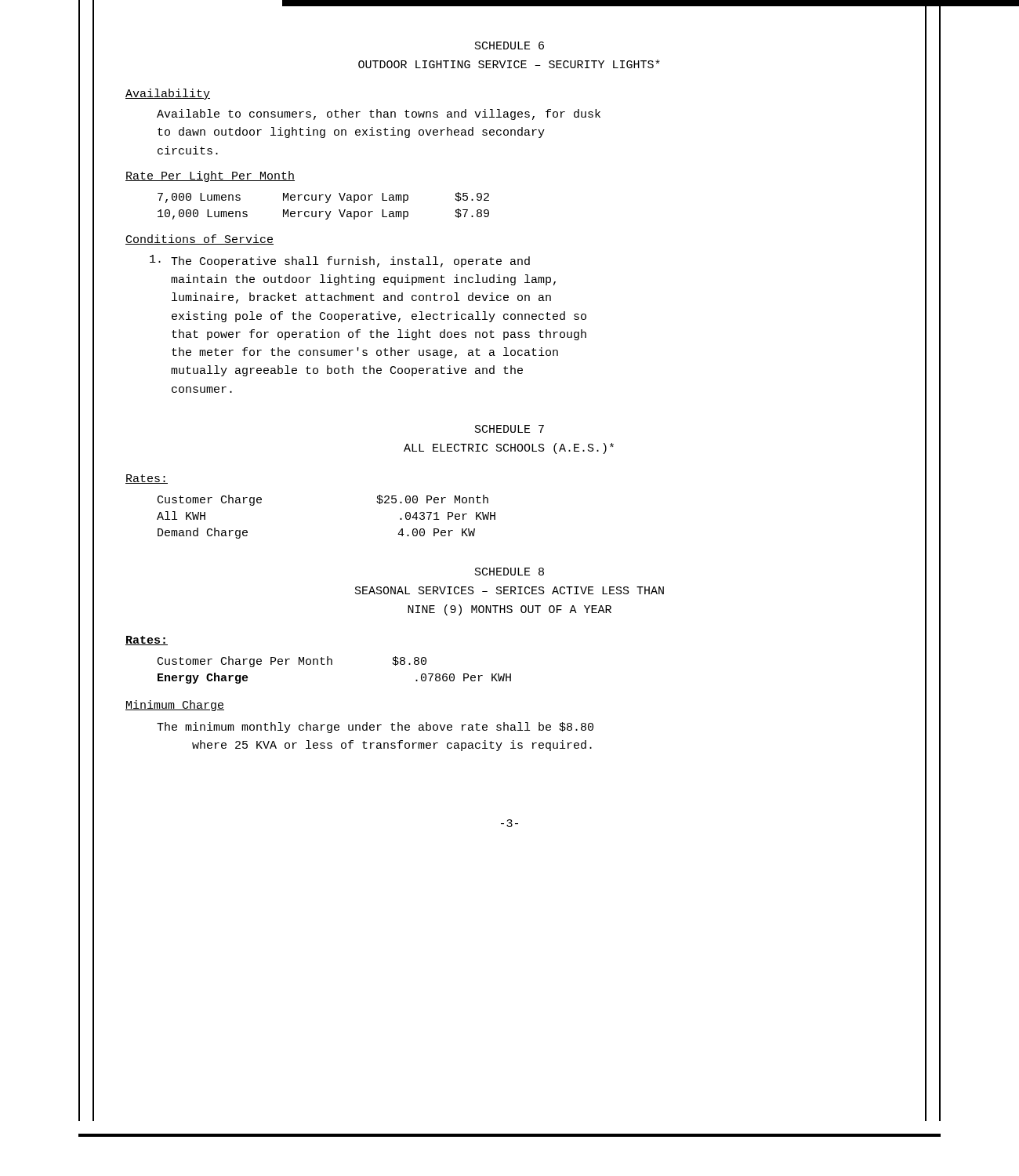Where is the passage that starts "Available to consumers, other than towns and"?
The height and width of the screenshot is (1176, 1019).
(379, 133)
